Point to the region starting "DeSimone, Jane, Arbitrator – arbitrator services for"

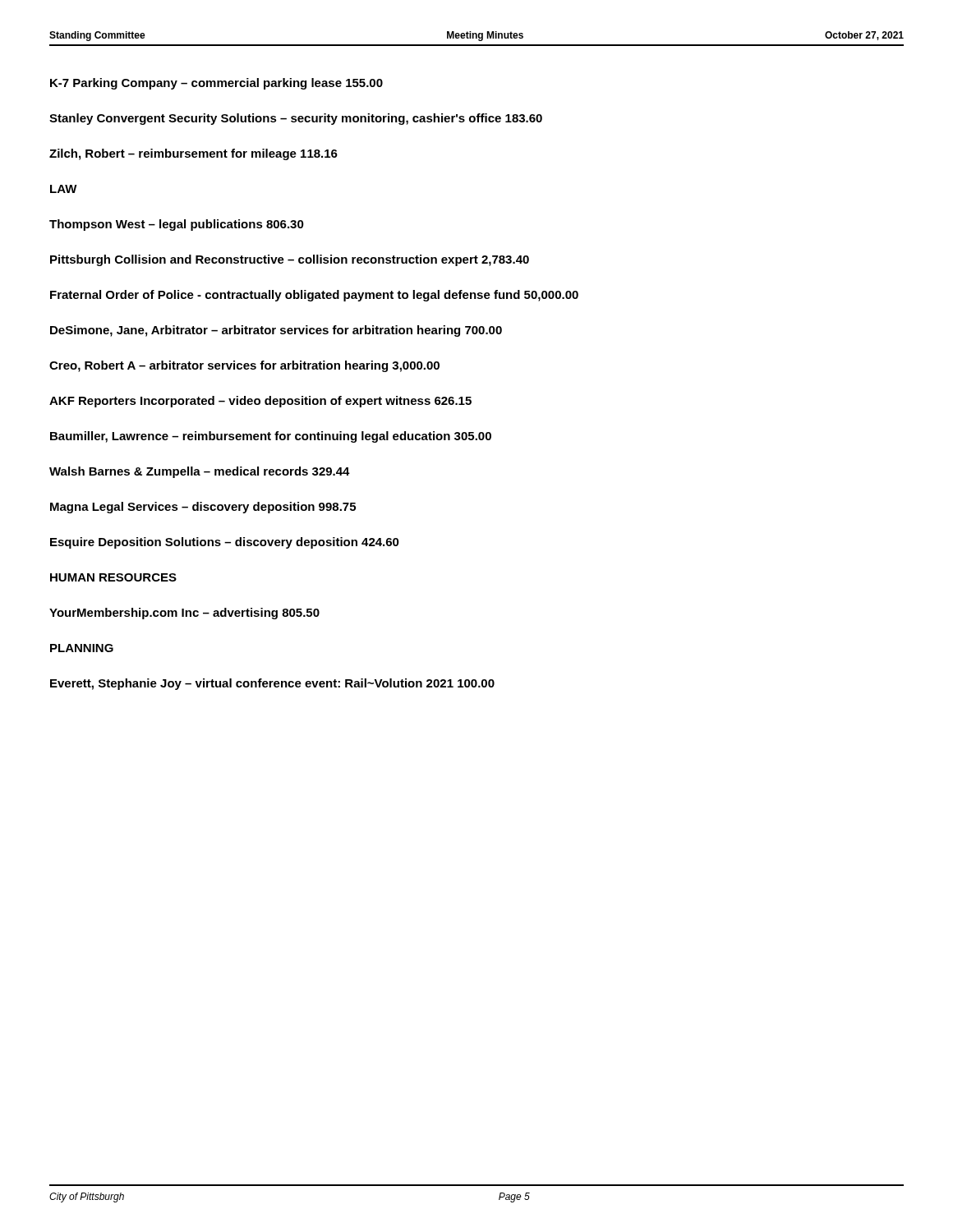tap(276, 330)
